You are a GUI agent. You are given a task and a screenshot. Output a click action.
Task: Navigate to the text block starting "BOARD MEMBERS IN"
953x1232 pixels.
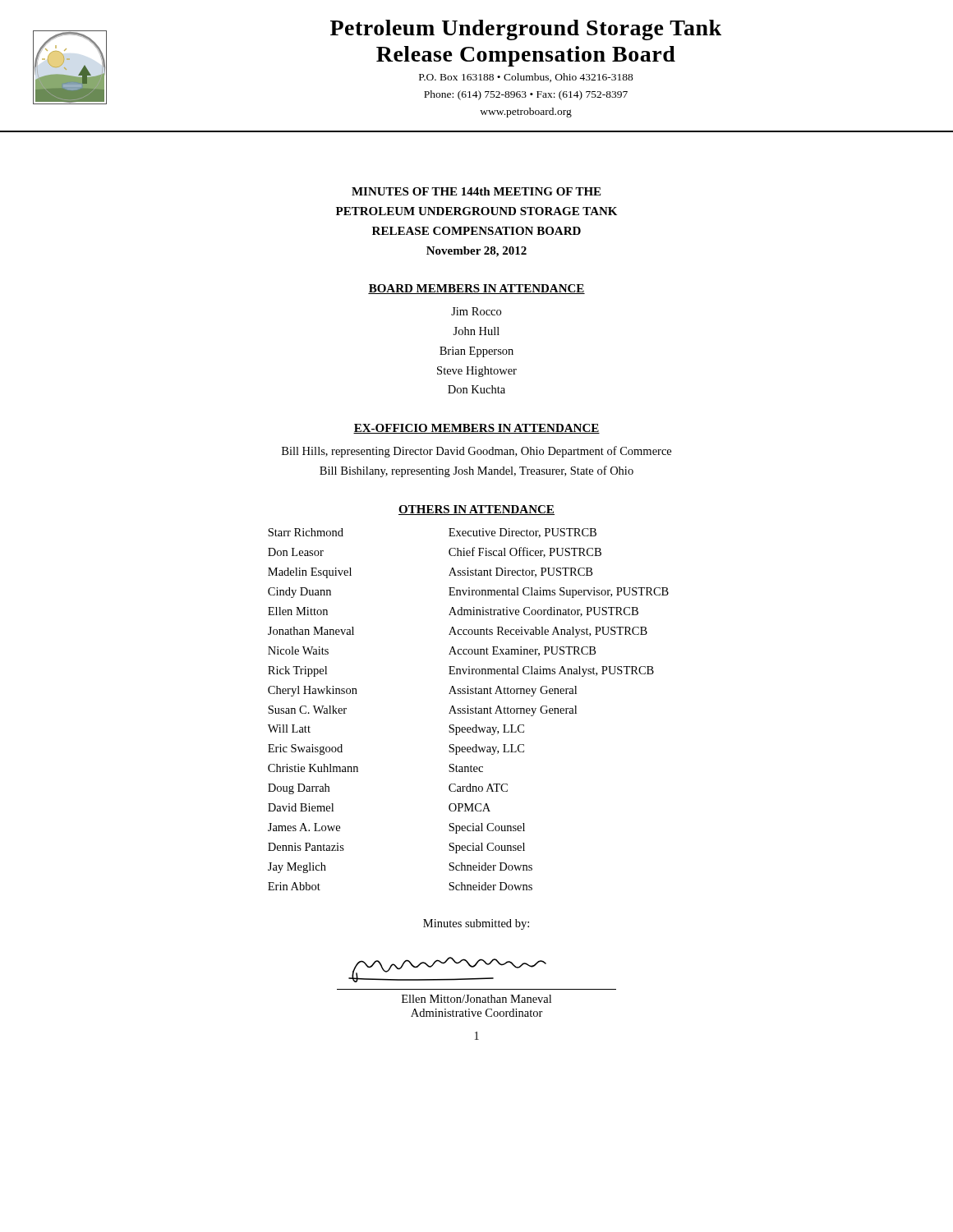(x=476, y=288)
